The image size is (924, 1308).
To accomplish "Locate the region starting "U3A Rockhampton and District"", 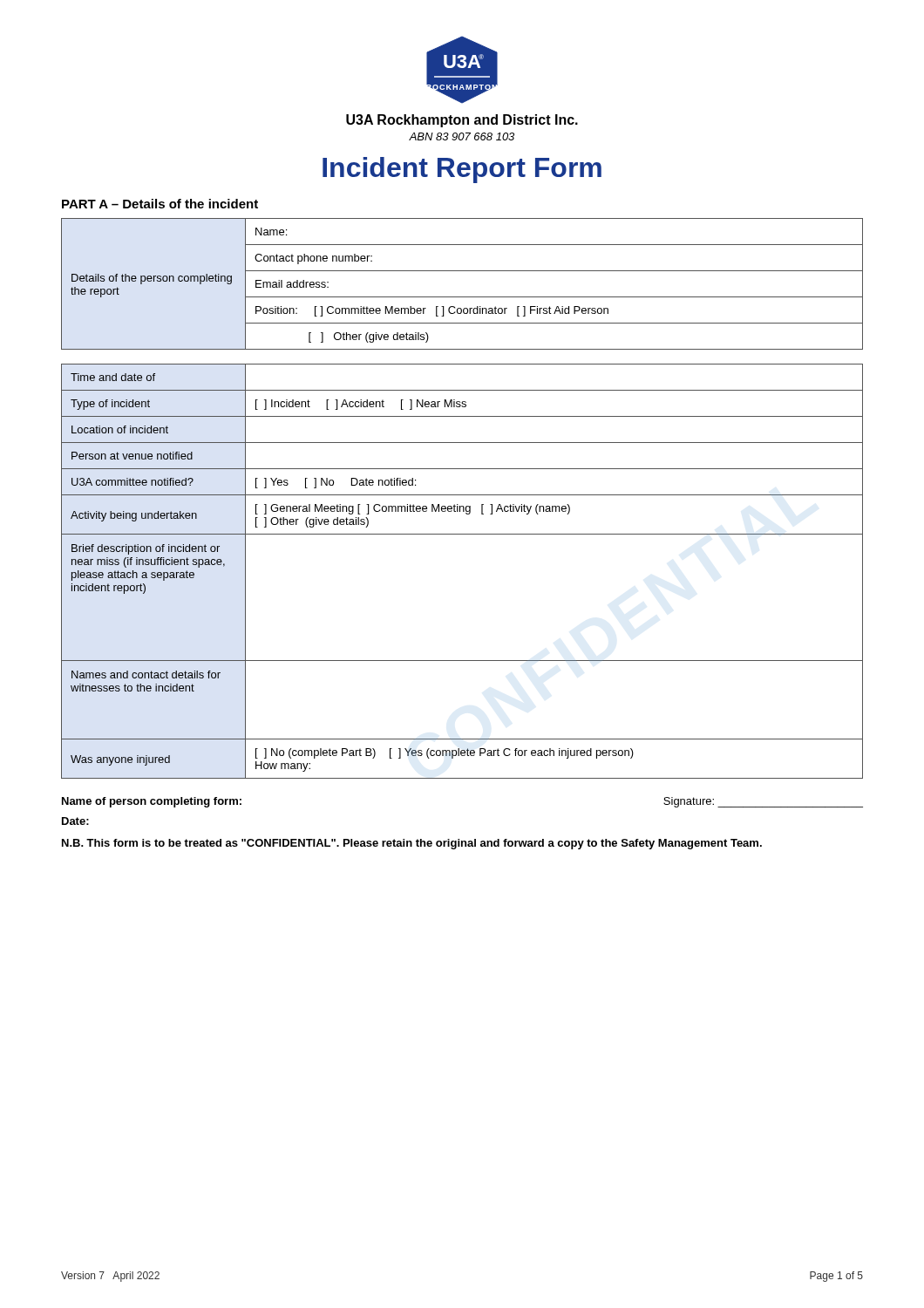I will coord(462,120).
